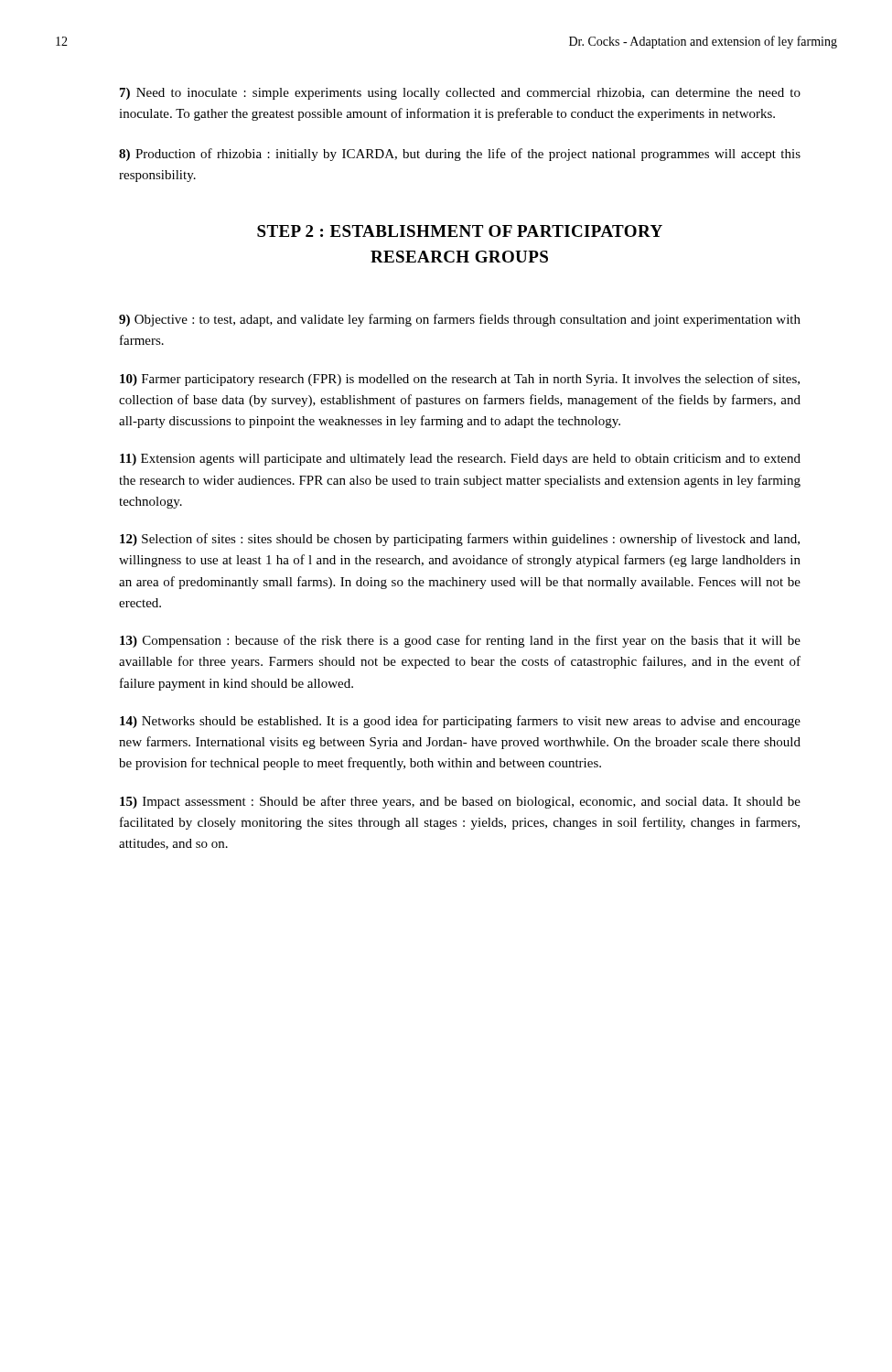This screenshot has width=892, height=1372.
Task: Click on the list item with the text "9) Objective : to test, adapt, and validate"
Action: 460,330
